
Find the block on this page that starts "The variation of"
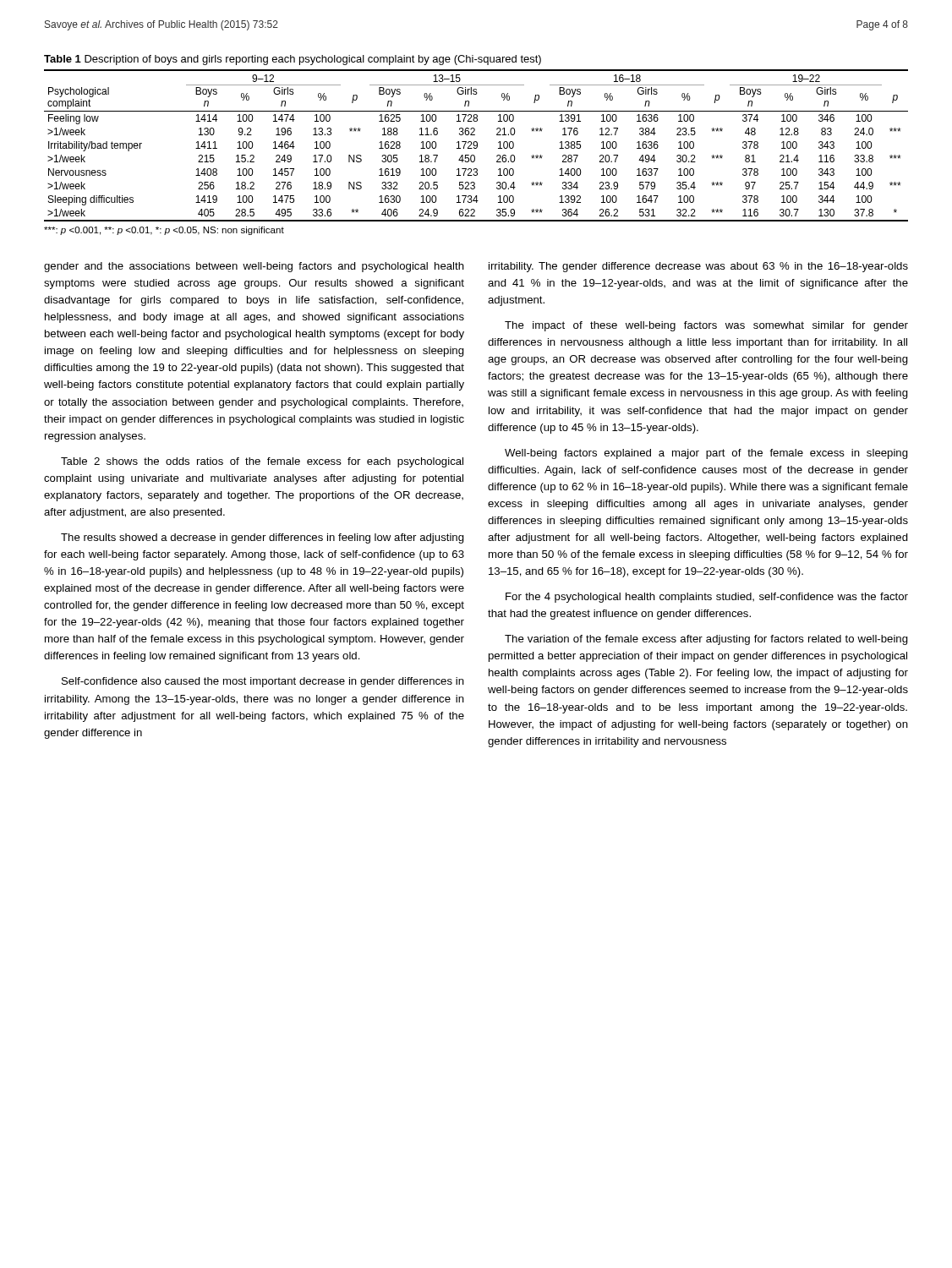click(698, 690)
